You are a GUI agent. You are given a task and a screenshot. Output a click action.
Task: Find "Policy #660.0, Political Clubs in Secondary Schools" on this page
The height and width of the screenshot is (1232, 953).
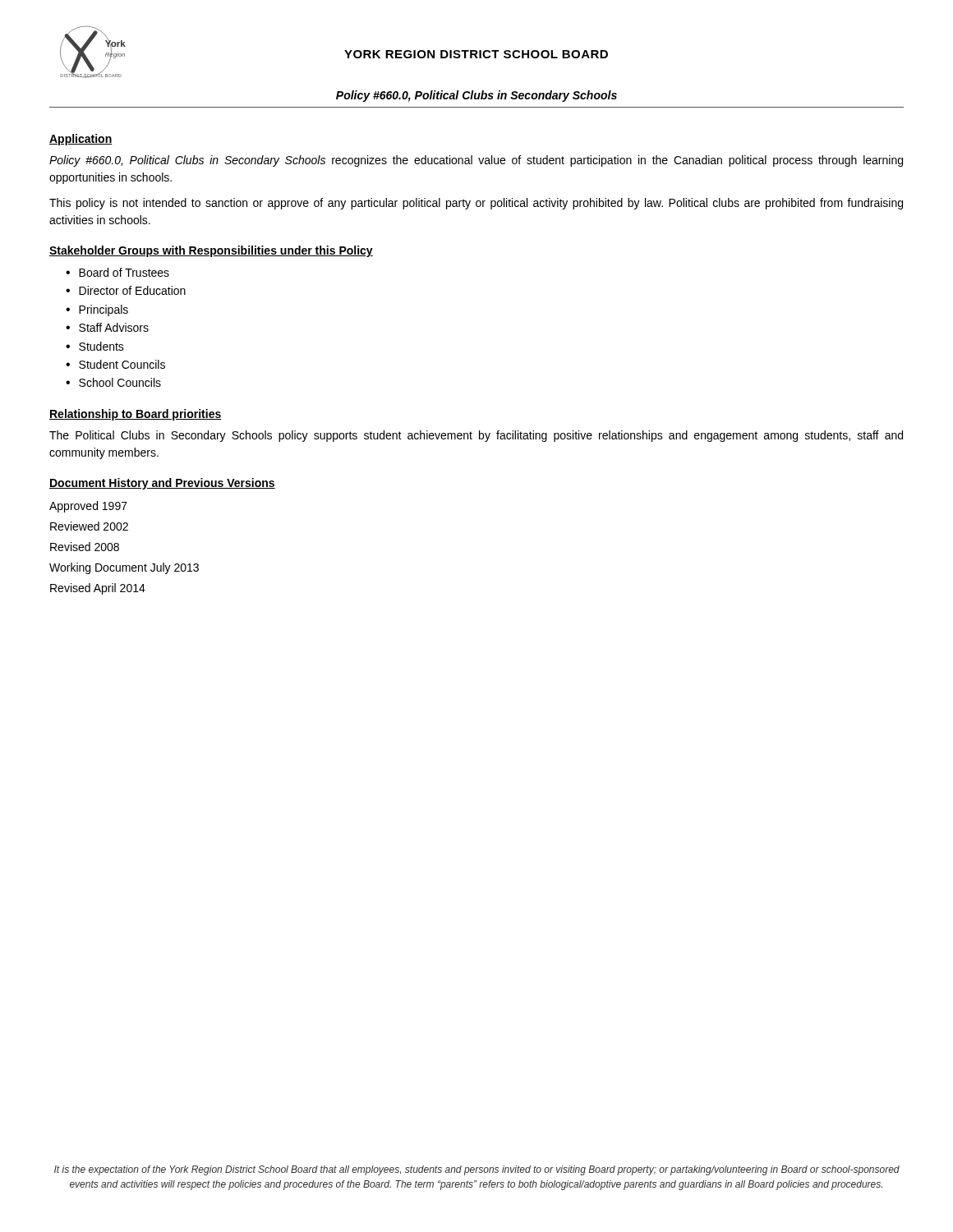tap(476, 95)
